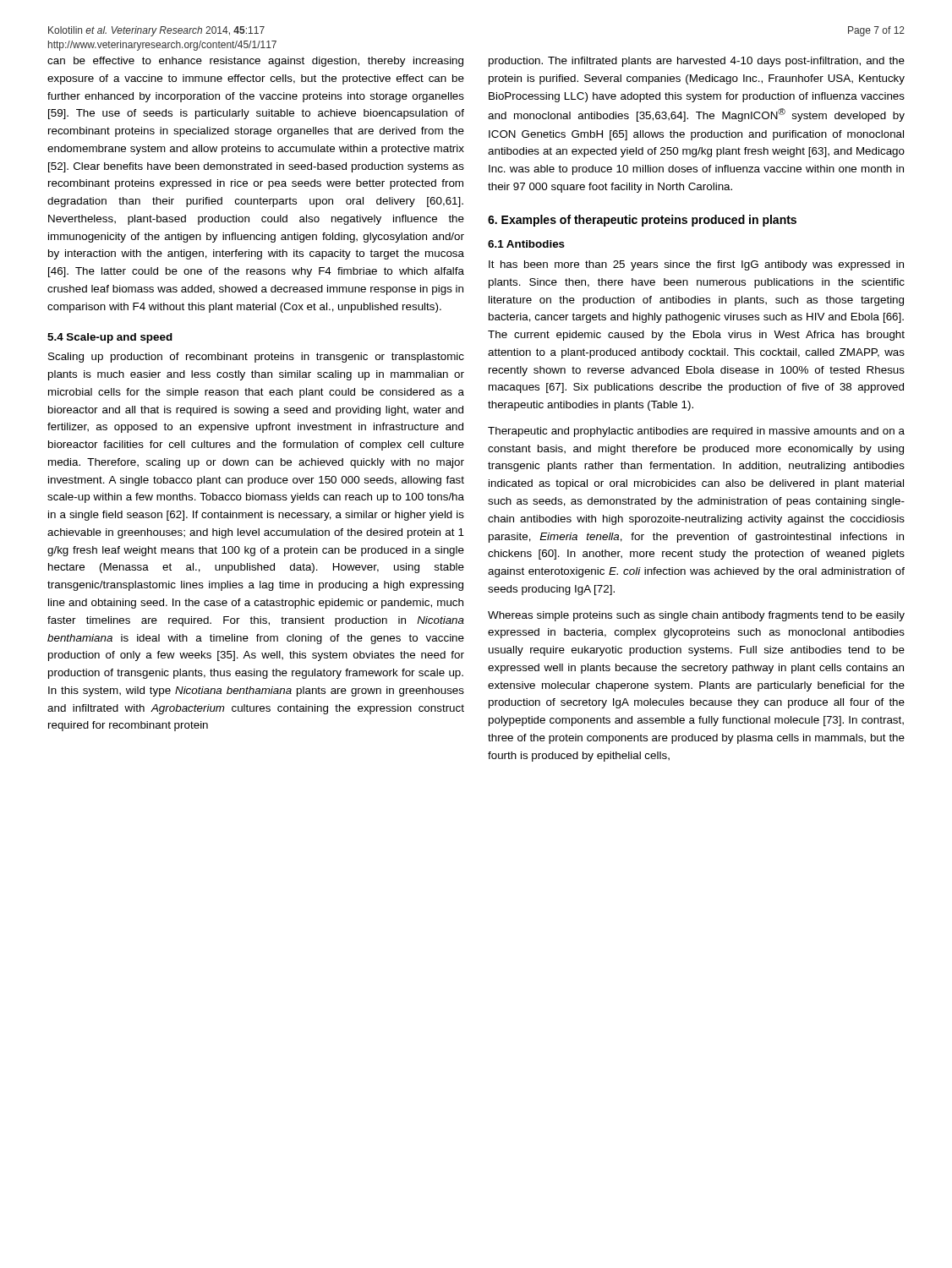
Task: Find the passage starting "production. The infiltrated plants are harvested 4-10 days"
Action: 696,124
